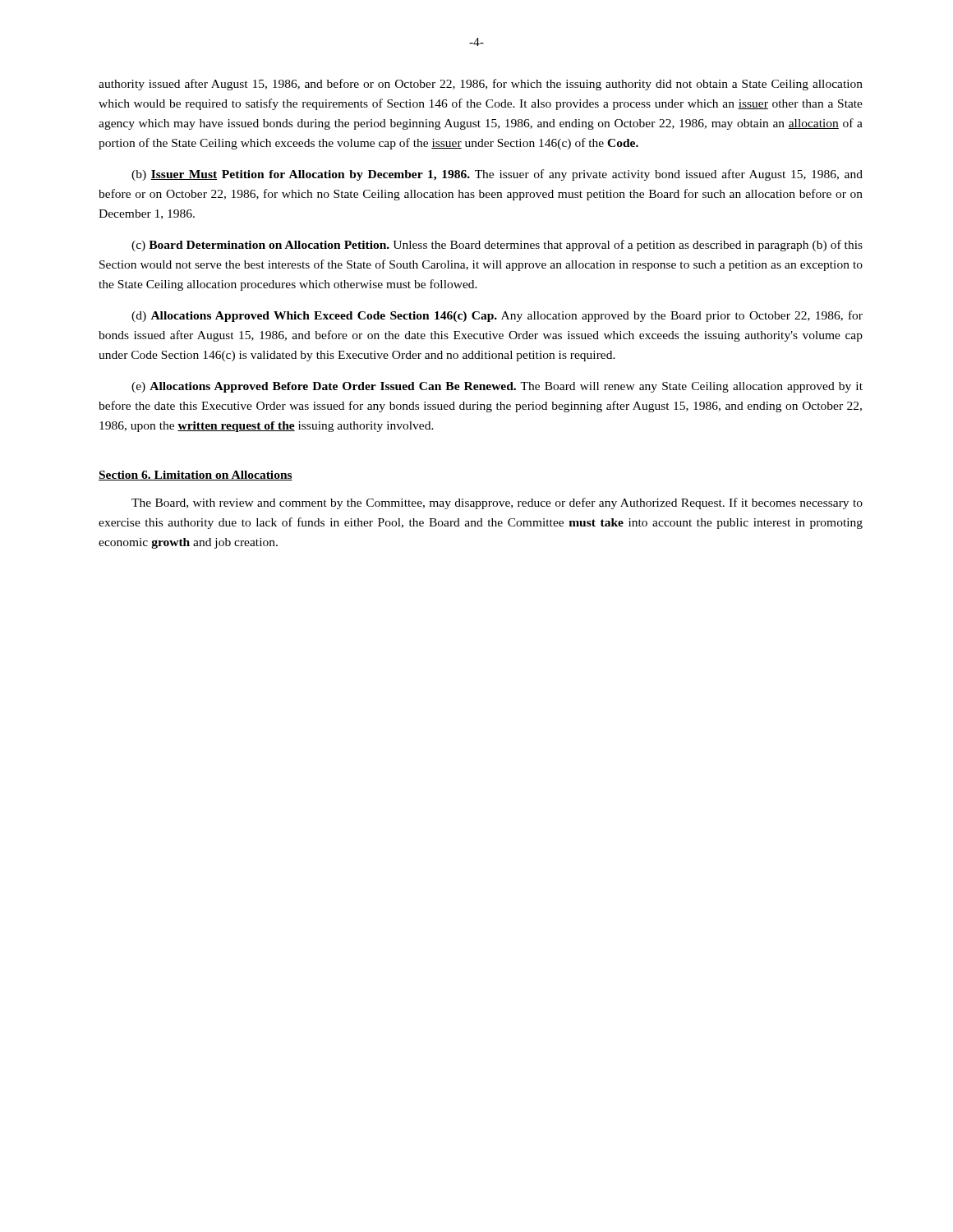Screen dimensions: 1232x953
Task: Point to the passage starting "(d) Allocations Approved Which Exceed"
Action: click(x=481, y=335)
